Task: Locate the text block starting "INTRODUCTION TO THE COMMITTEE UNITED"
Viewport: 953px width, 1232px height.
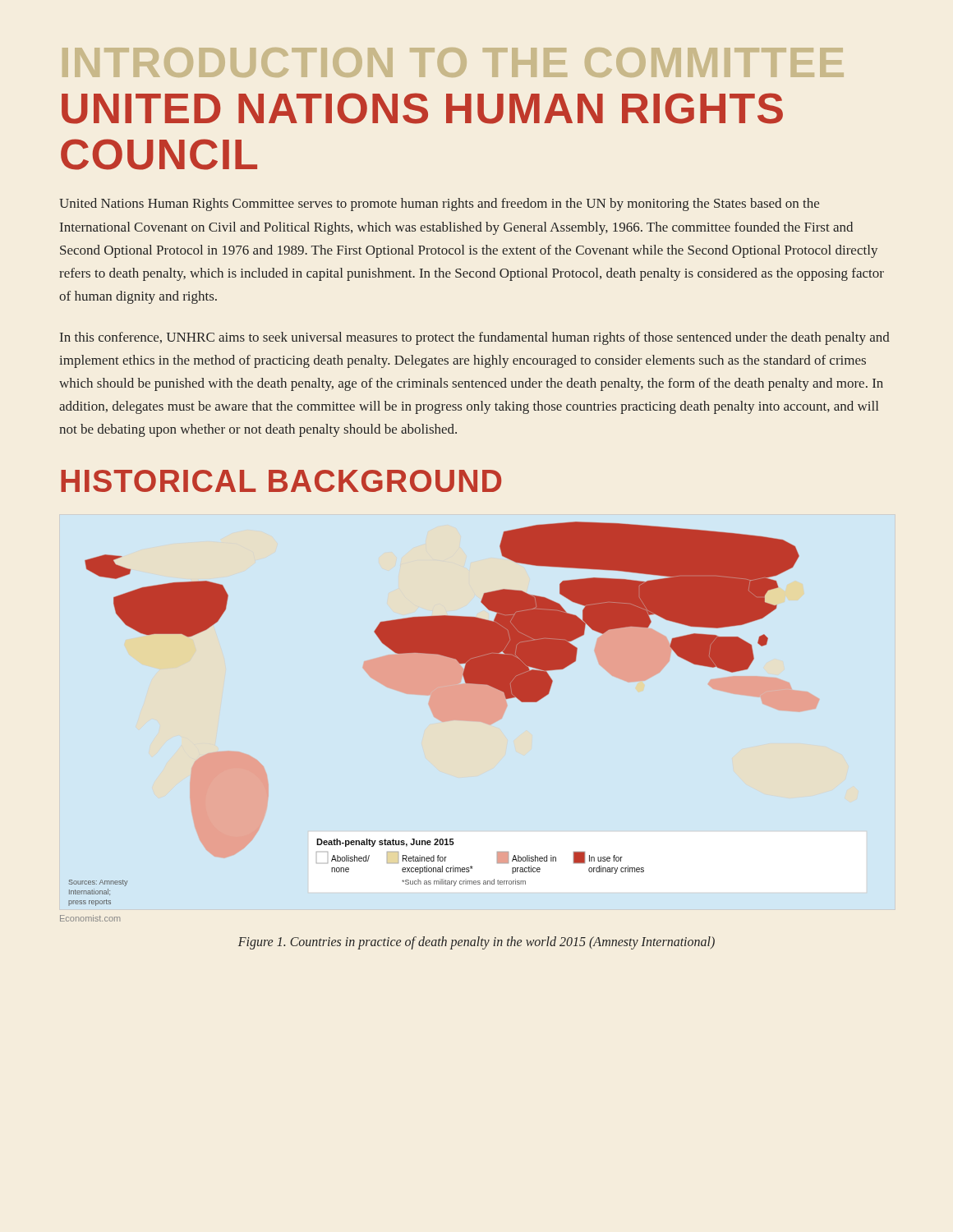Action: click(x=476, y=109)
